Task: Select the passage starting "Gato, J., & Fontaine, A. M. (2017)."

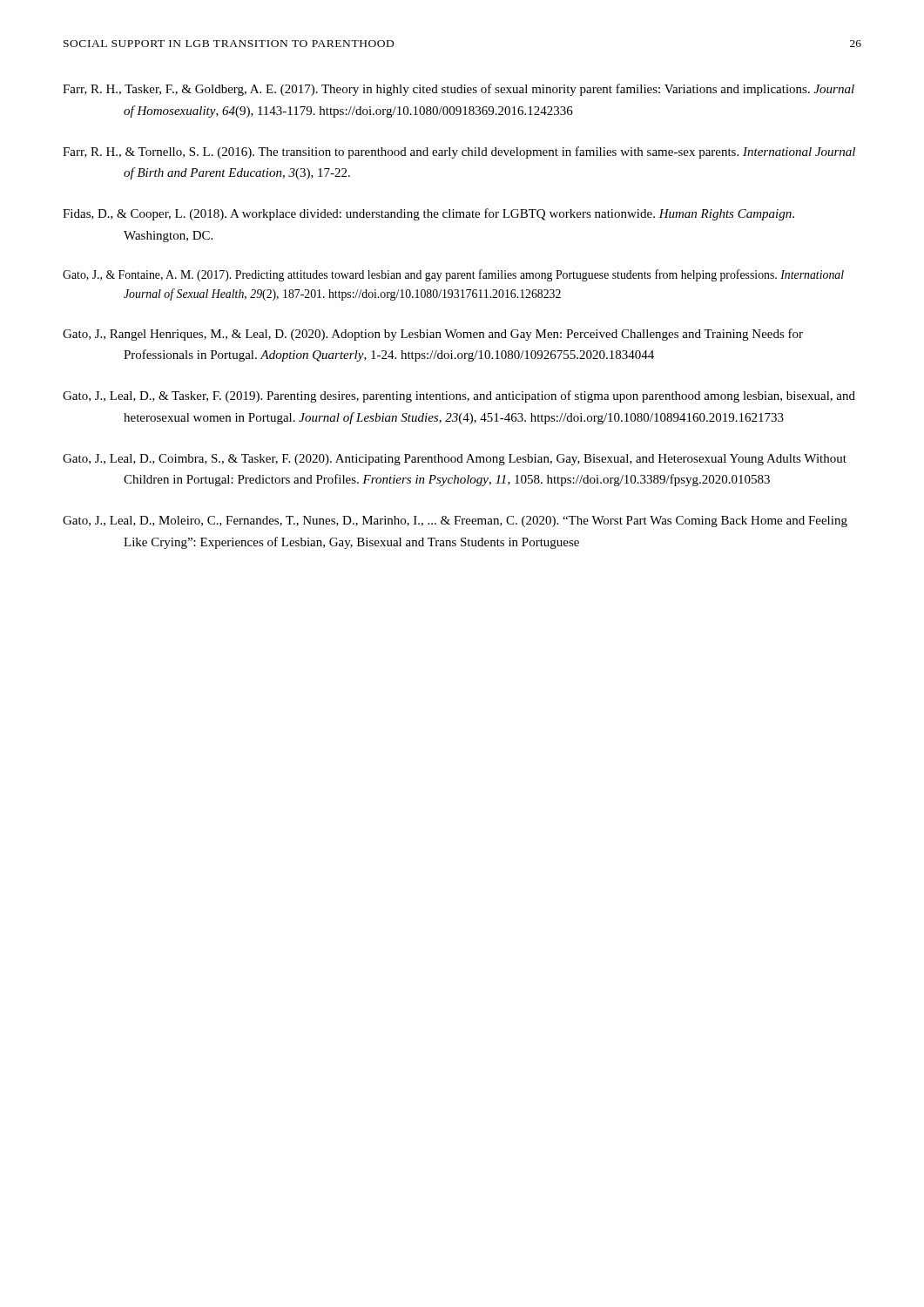Action: [x=453, y=284]
